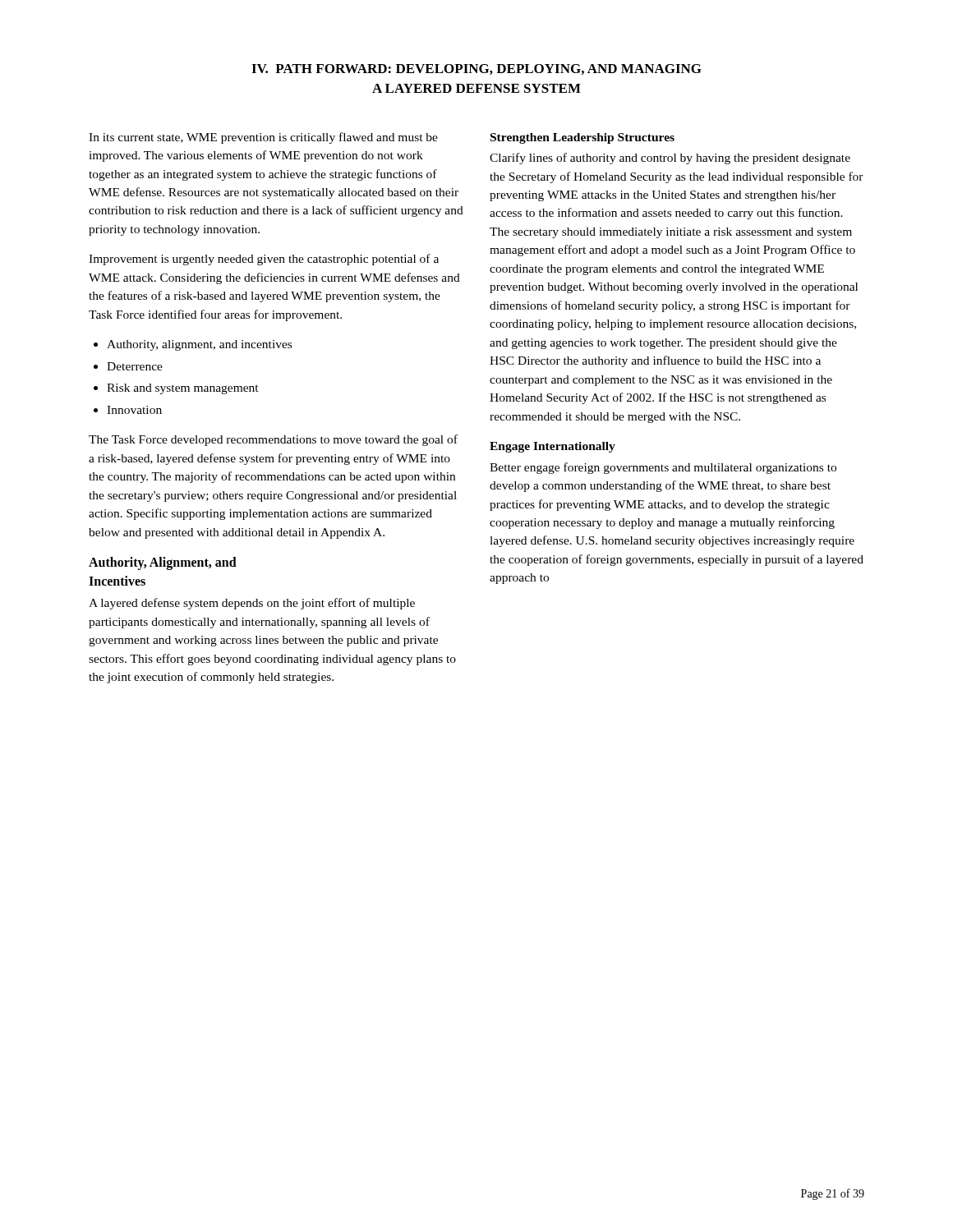Image resolution: width=953 pixels, height=1232 pixels.
Task: Locate the text block containing "The Task Force developed recommendations"
Action: tap(276, 486)
